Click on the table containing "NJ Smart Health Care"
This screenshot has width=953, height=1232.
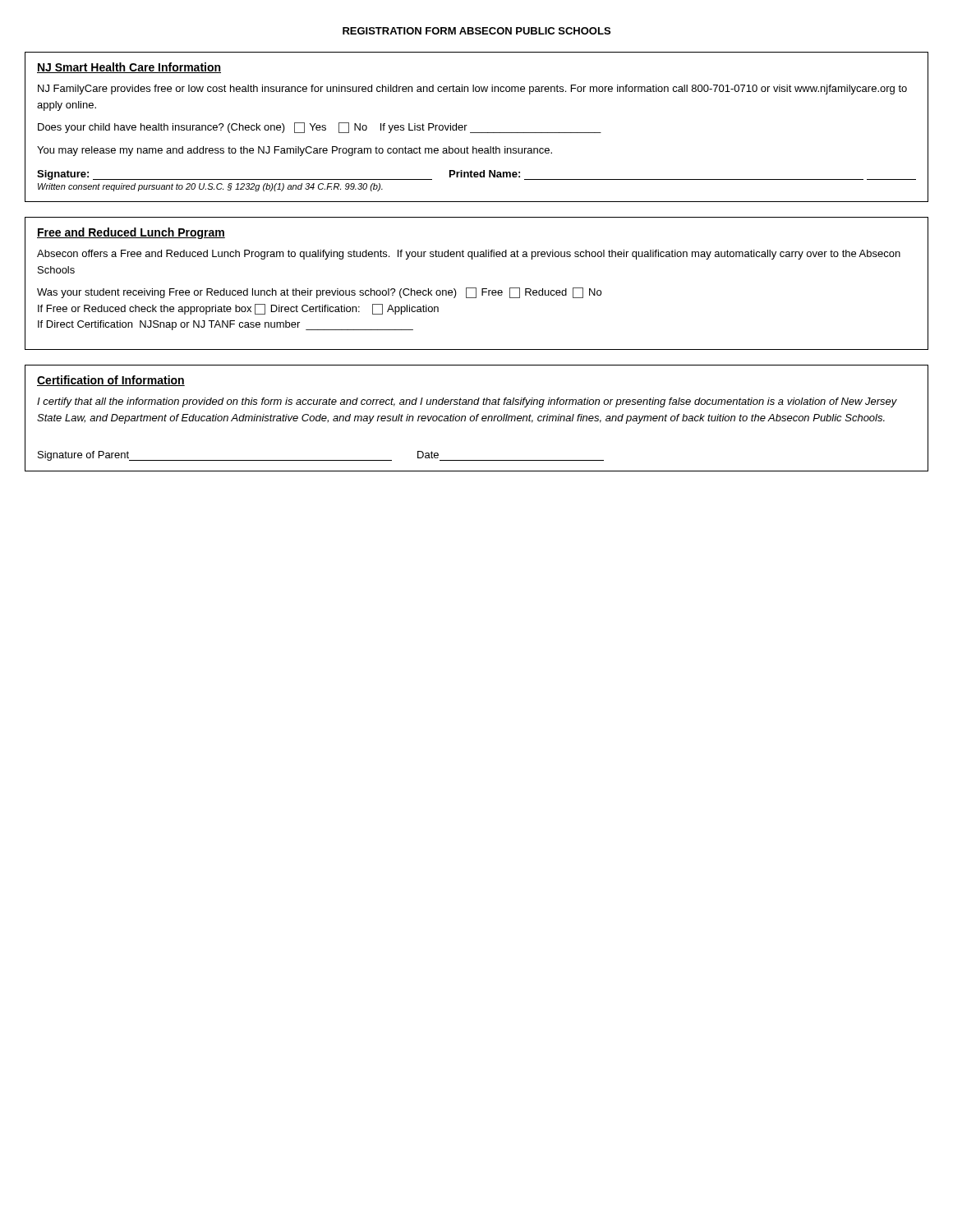(476, 127)
